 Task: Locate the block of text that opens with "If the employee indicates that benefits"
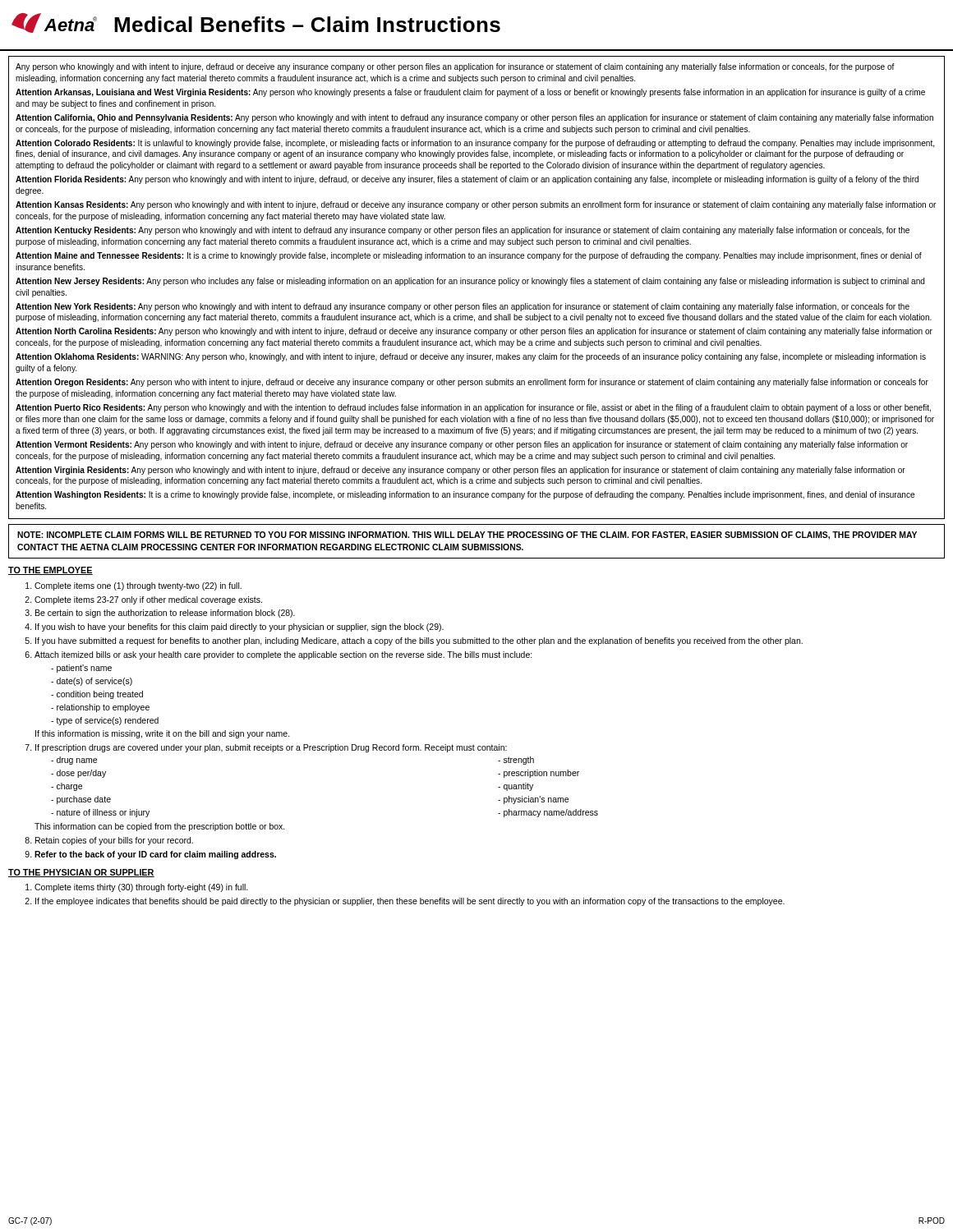[x=410, y=901]
